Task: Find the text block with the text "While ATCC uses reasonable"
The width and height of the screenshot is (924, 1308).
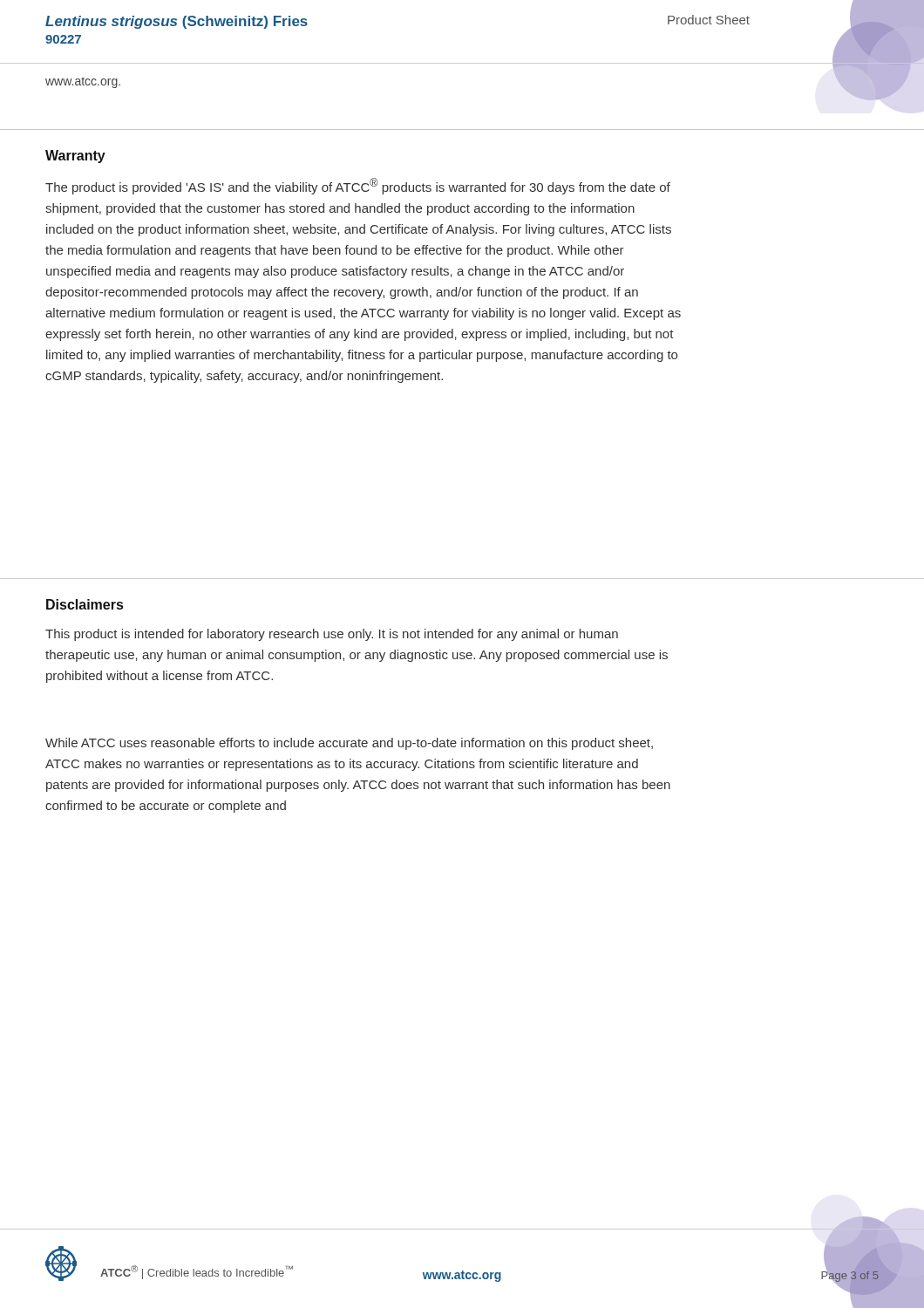Action: click(358, 774)
